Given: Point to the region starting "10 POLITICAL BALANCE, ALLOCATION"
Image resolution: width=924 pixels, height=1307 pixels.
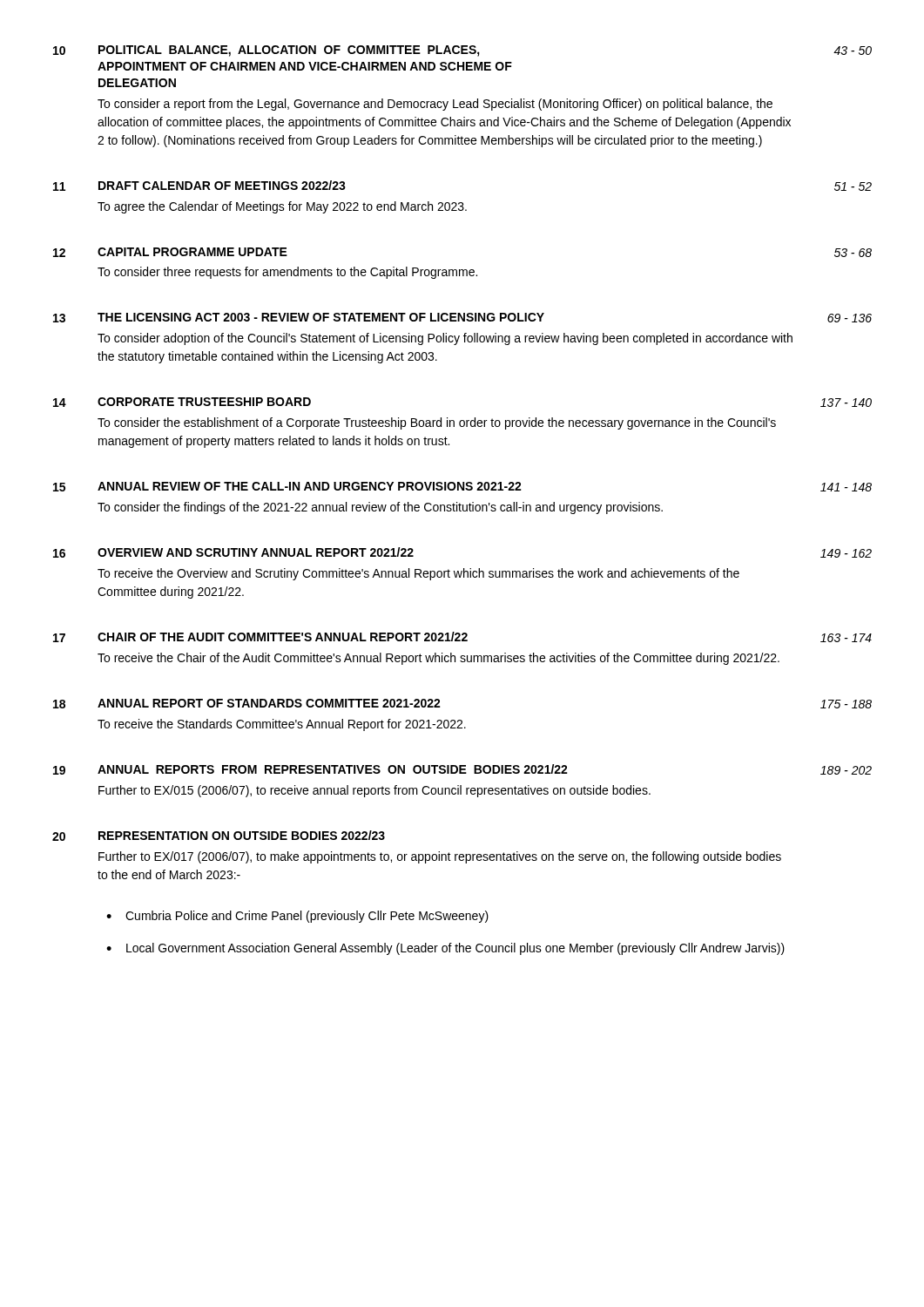Looking at the screenshot, I should (462, 67).
